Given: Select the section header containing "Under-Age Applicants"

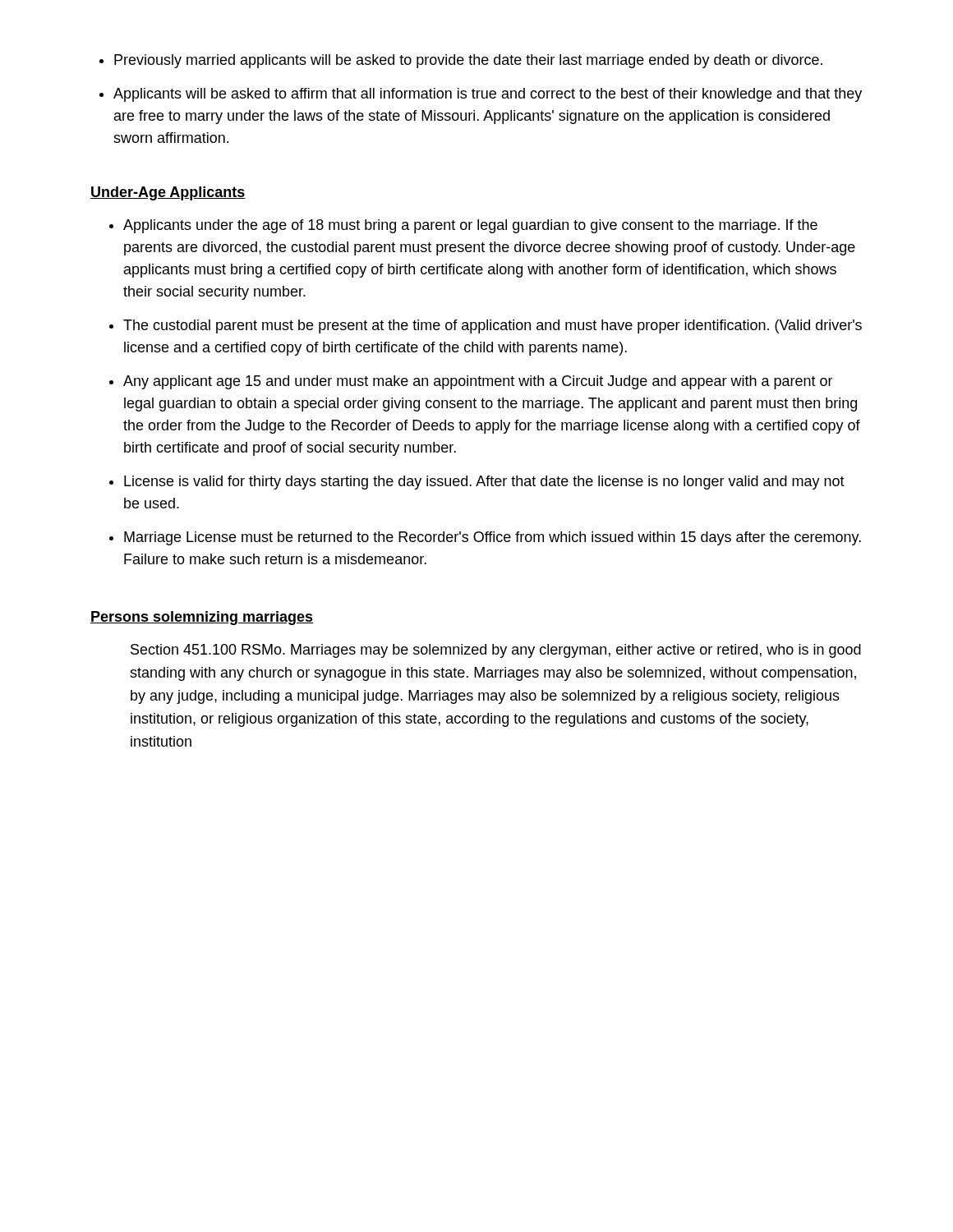Looking at the screenshot, I should tap(168, 192).
